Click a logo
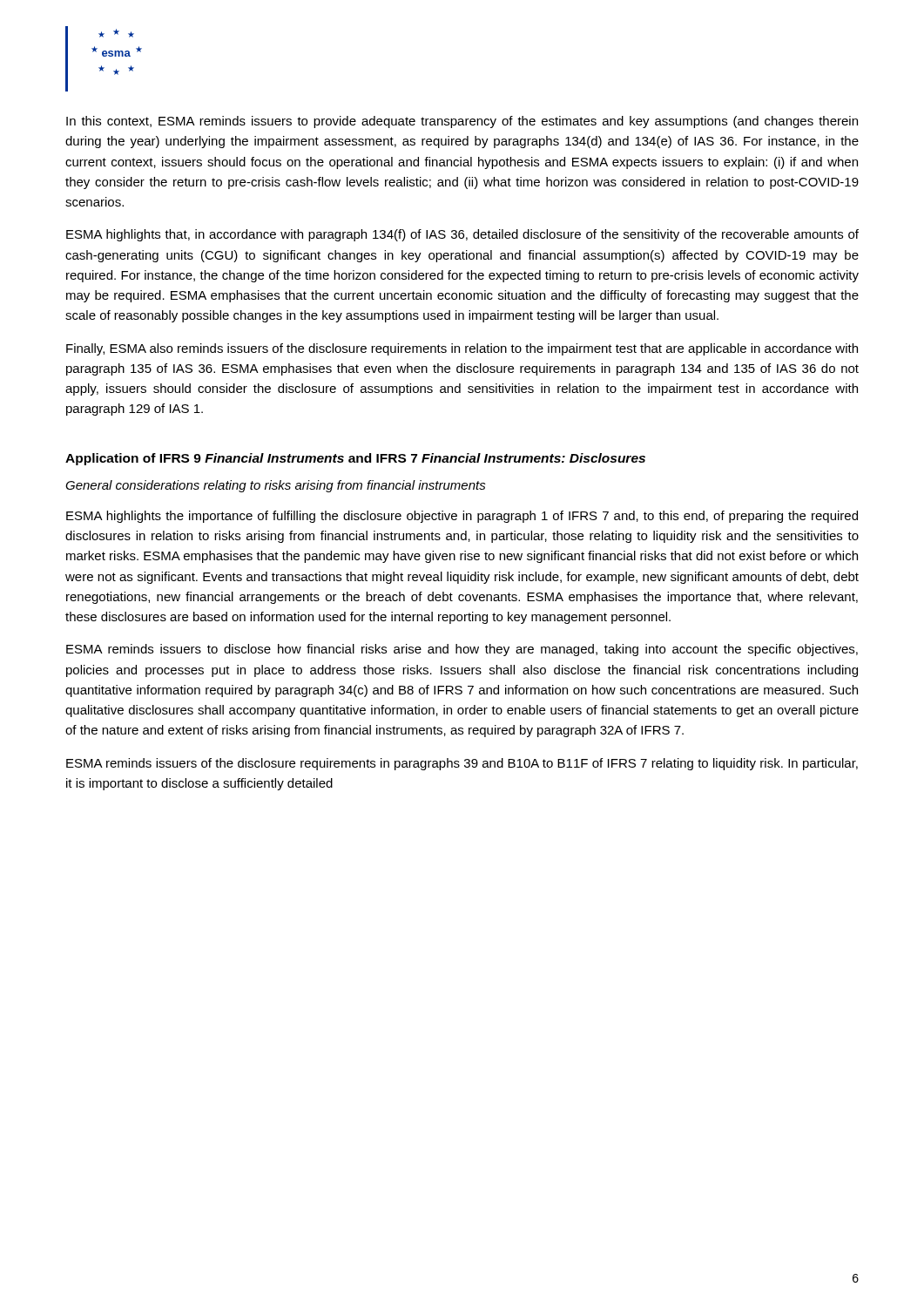The image size is (924, 1307). [462, 59]
